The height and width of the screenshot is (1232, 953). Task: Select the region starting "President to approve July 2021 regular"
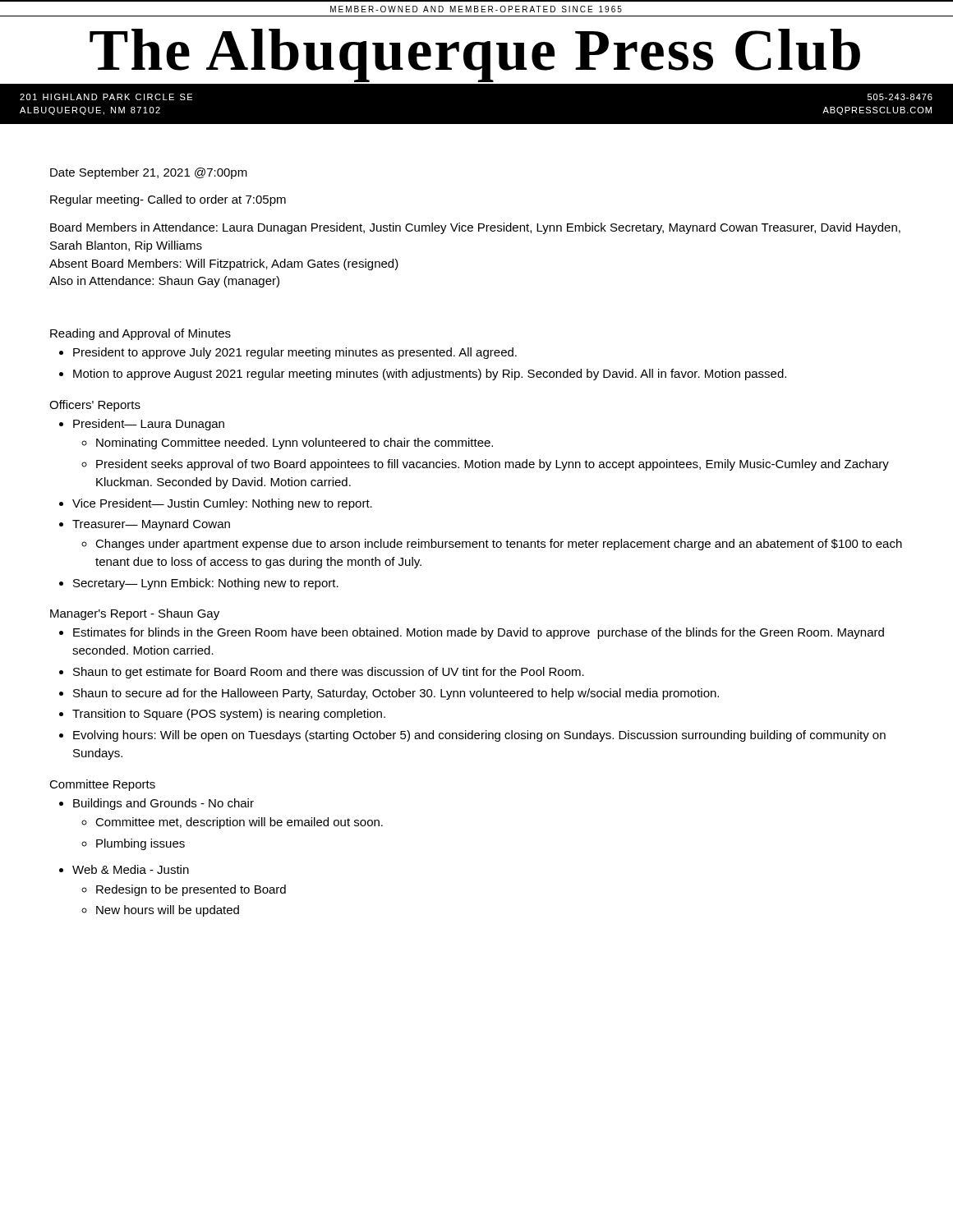(x=295, y=352)
